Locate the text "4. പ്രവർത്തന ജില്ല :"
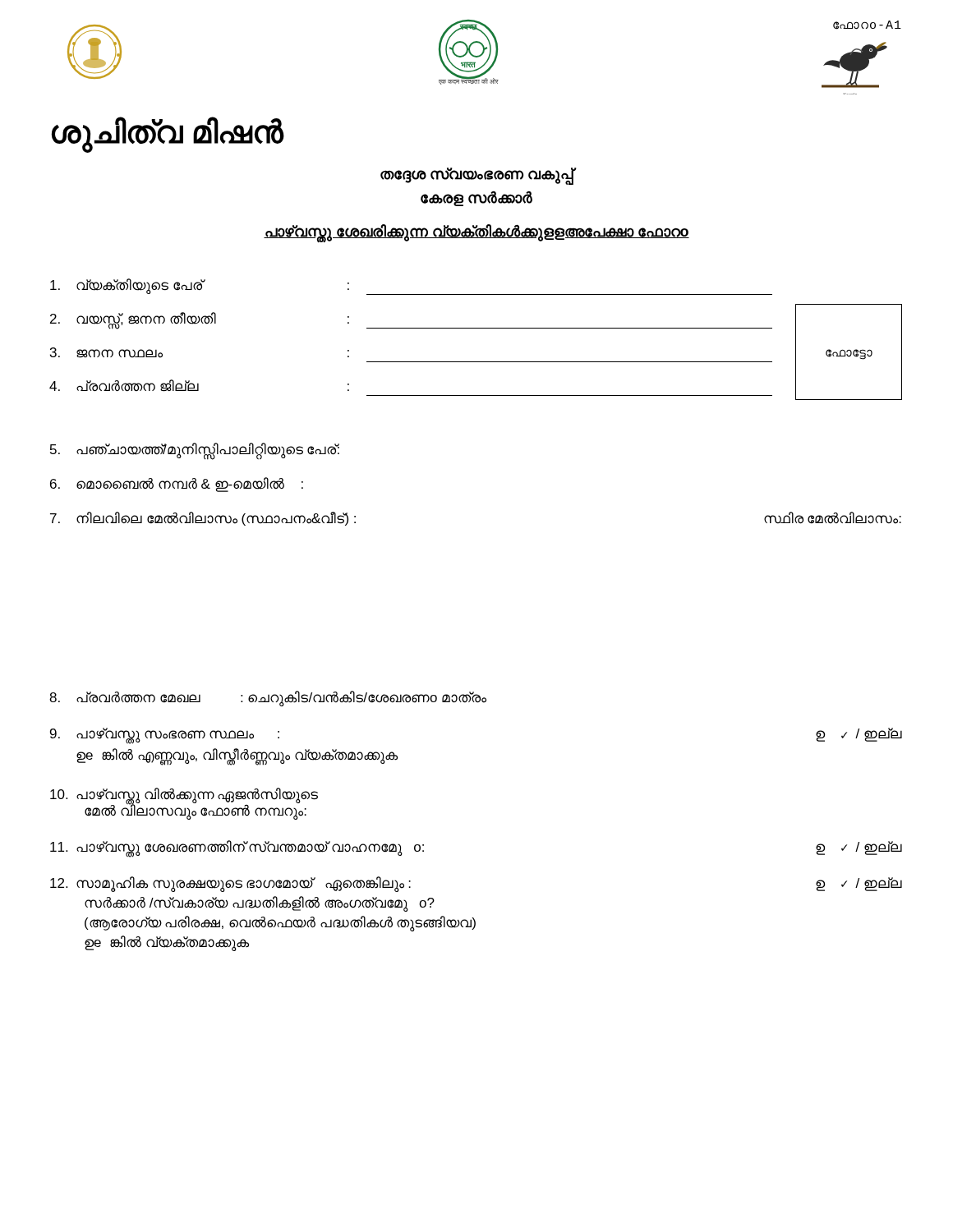Image resolution: width=953 pixels, height=1232 pixels. tap(411, 387)
